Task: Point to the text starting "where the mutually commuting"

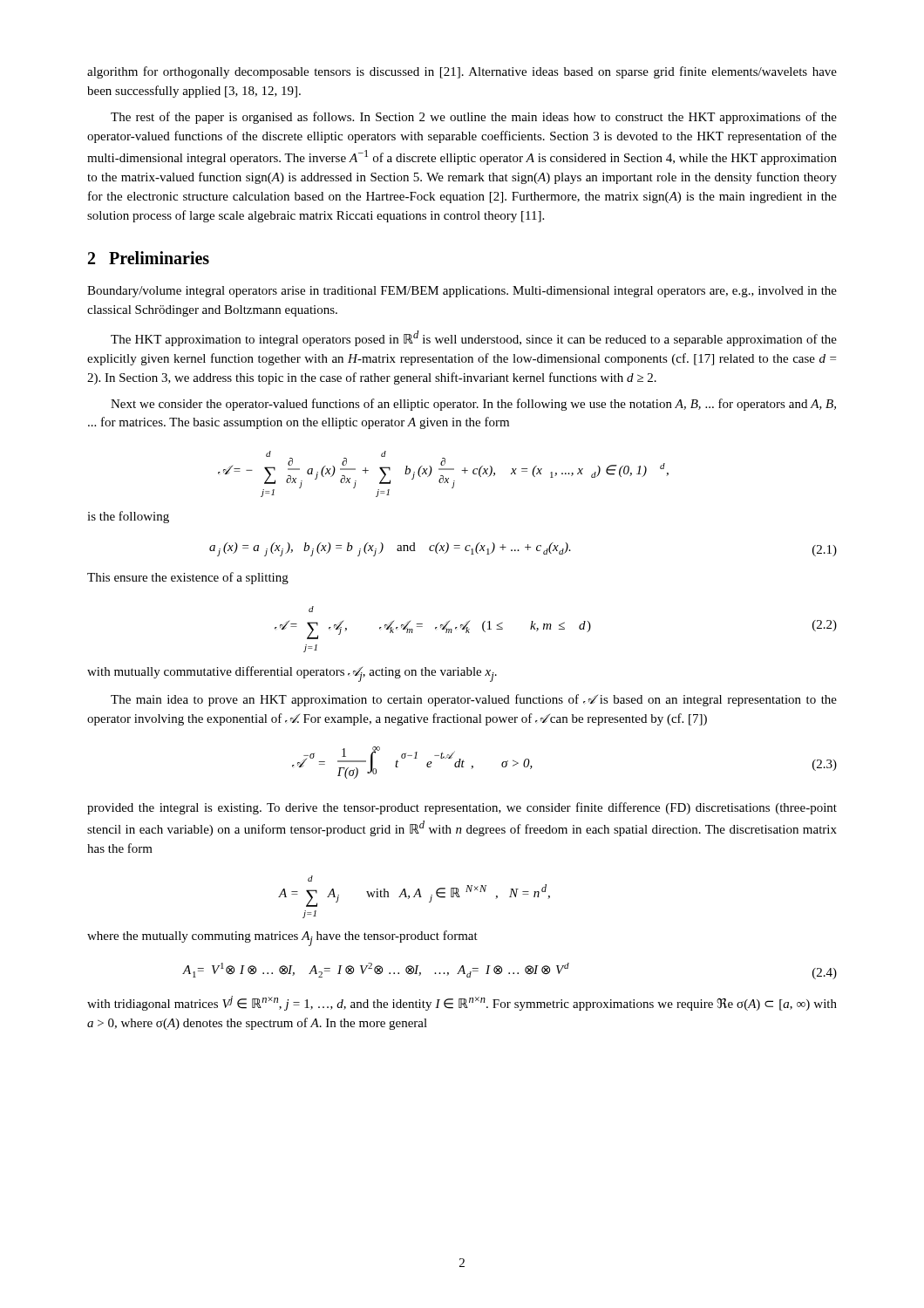Action: pyautogui.click(x=462, y=937)
